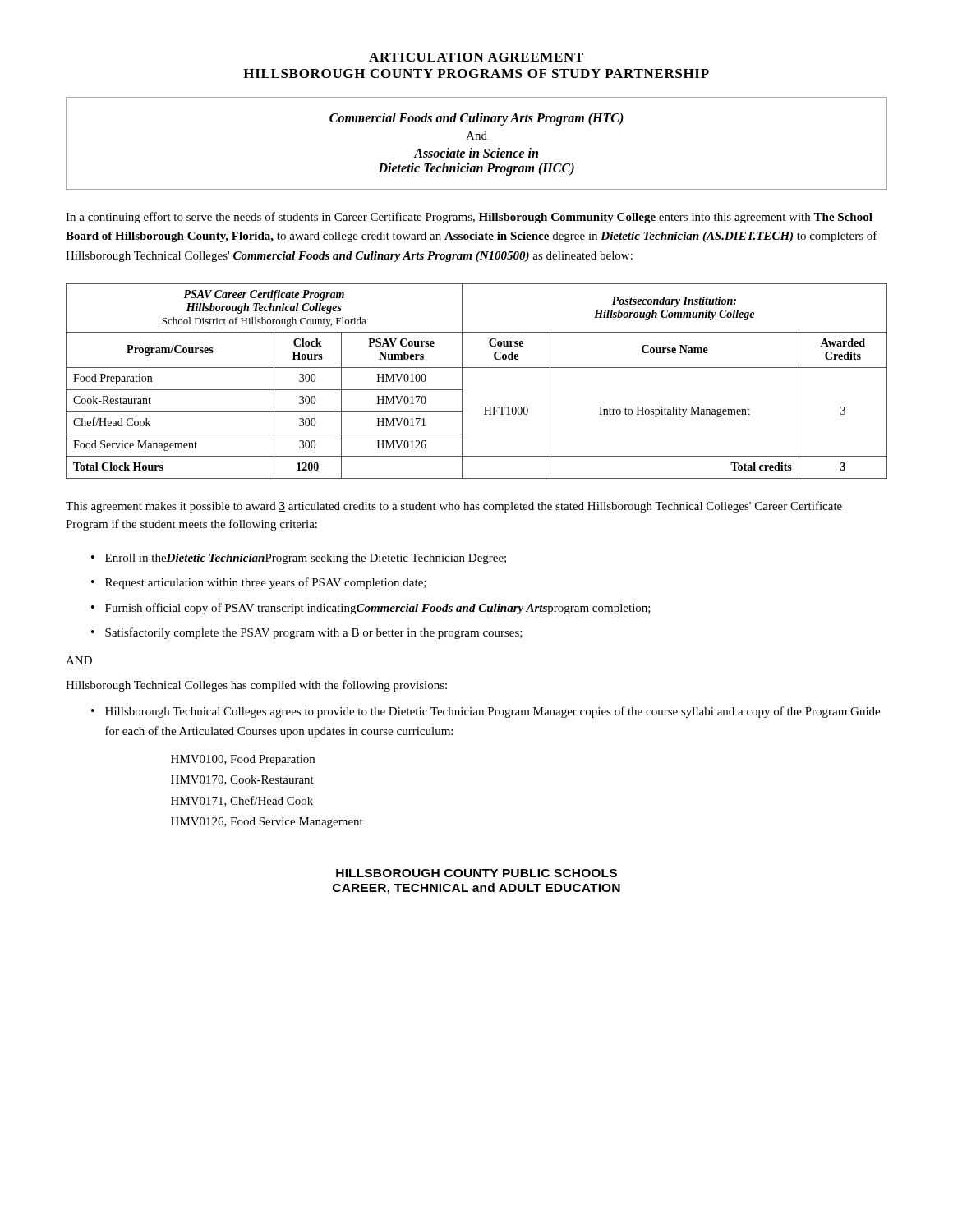The image size is (953, 1232).
Task: Navigate to the text block starting "In a continuing effort to"
Action: 471,236
